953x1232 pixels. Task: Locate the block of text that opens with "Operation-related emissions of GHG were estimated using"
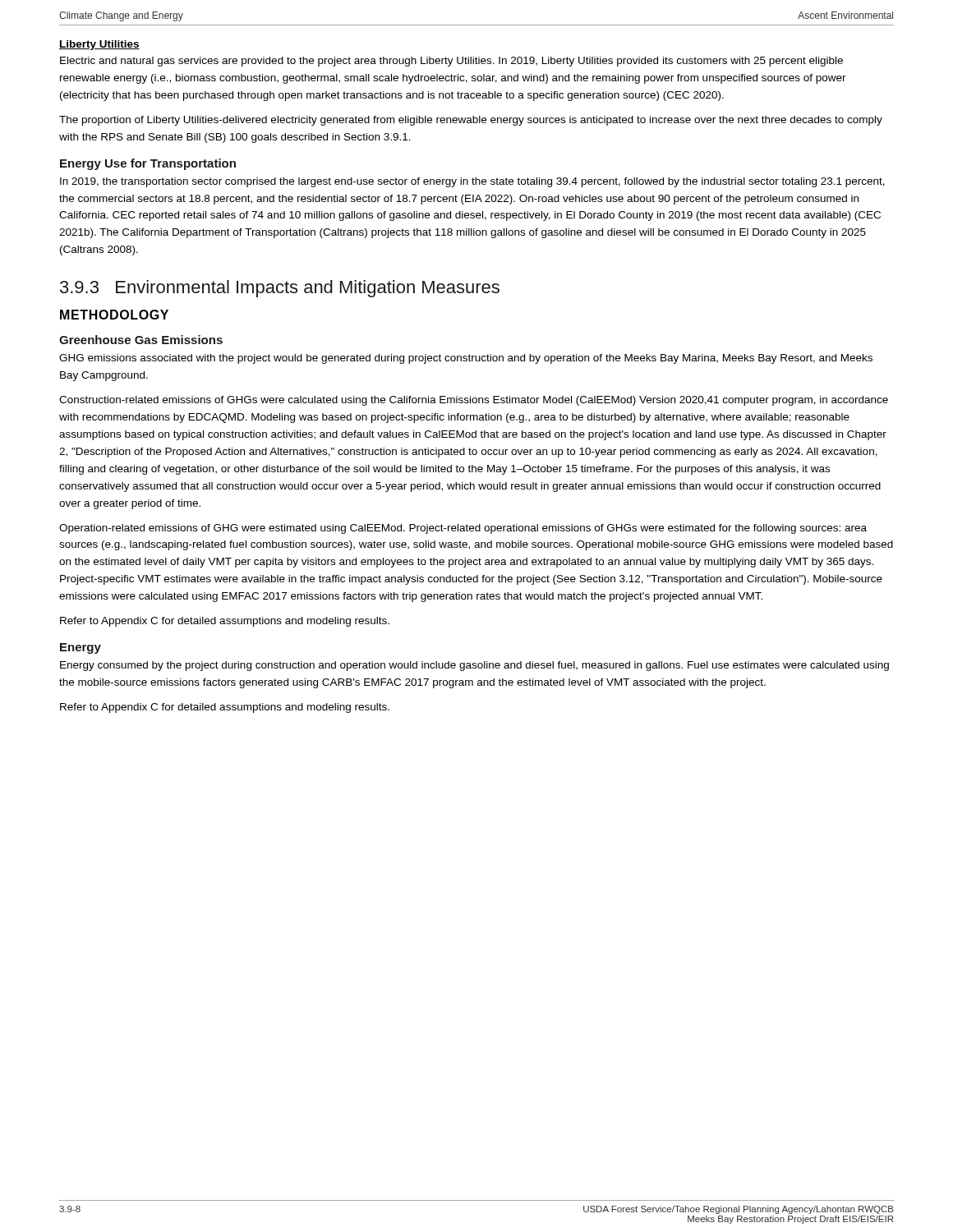coord(476,562)
